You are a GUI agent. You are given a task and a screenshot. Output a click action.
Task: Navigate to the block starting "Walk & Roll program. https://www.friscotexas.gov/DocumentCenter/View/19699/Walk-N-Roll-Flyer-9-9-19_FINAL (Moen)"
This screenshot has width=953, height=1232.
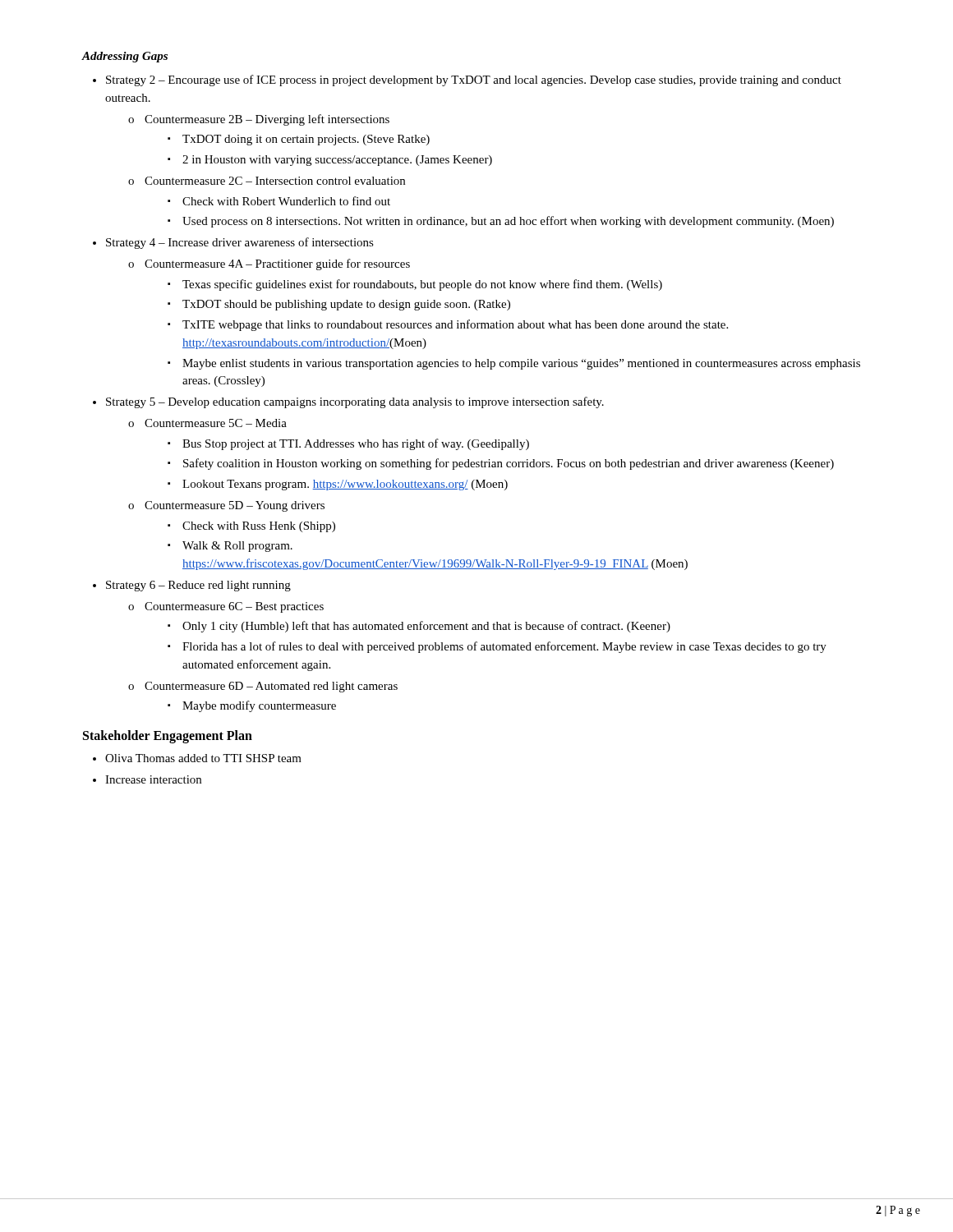pyautogui.click(x=435, y=555)
